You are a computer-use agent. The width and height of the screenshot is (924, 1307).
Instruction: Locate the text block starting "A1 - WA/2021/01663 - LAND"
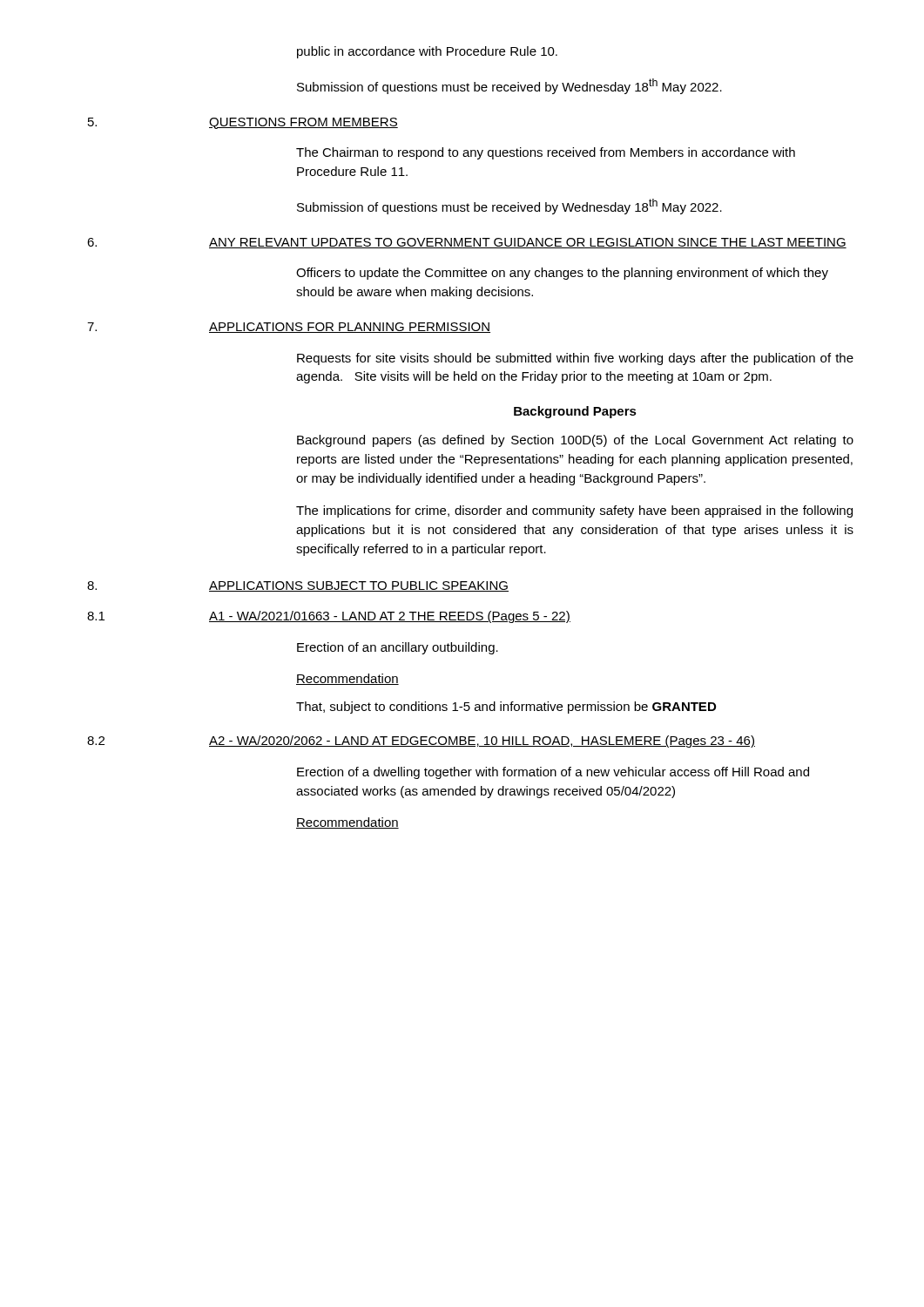[x=390, y=616]
